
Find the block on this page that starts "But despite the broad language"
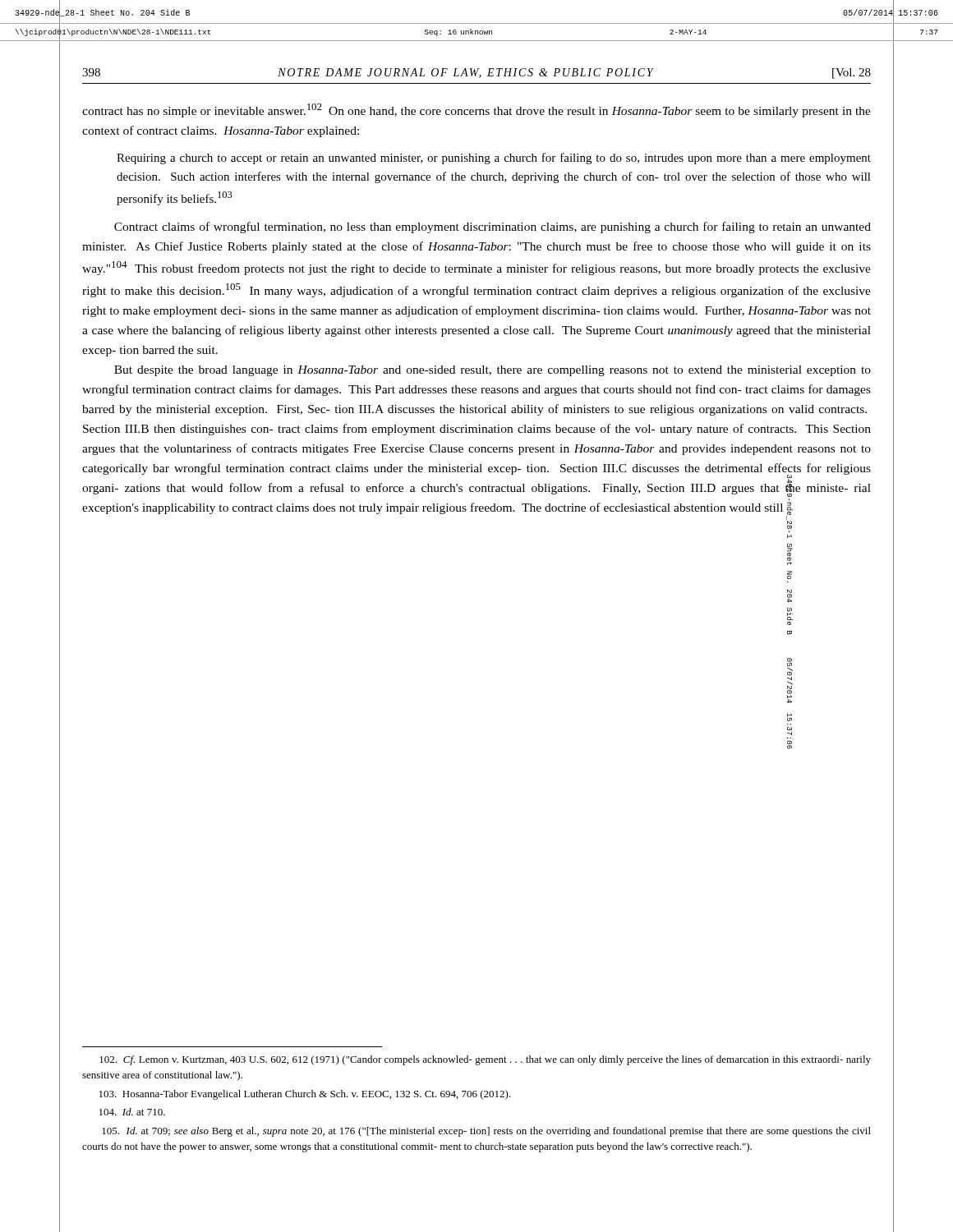[x=476, y=438]
